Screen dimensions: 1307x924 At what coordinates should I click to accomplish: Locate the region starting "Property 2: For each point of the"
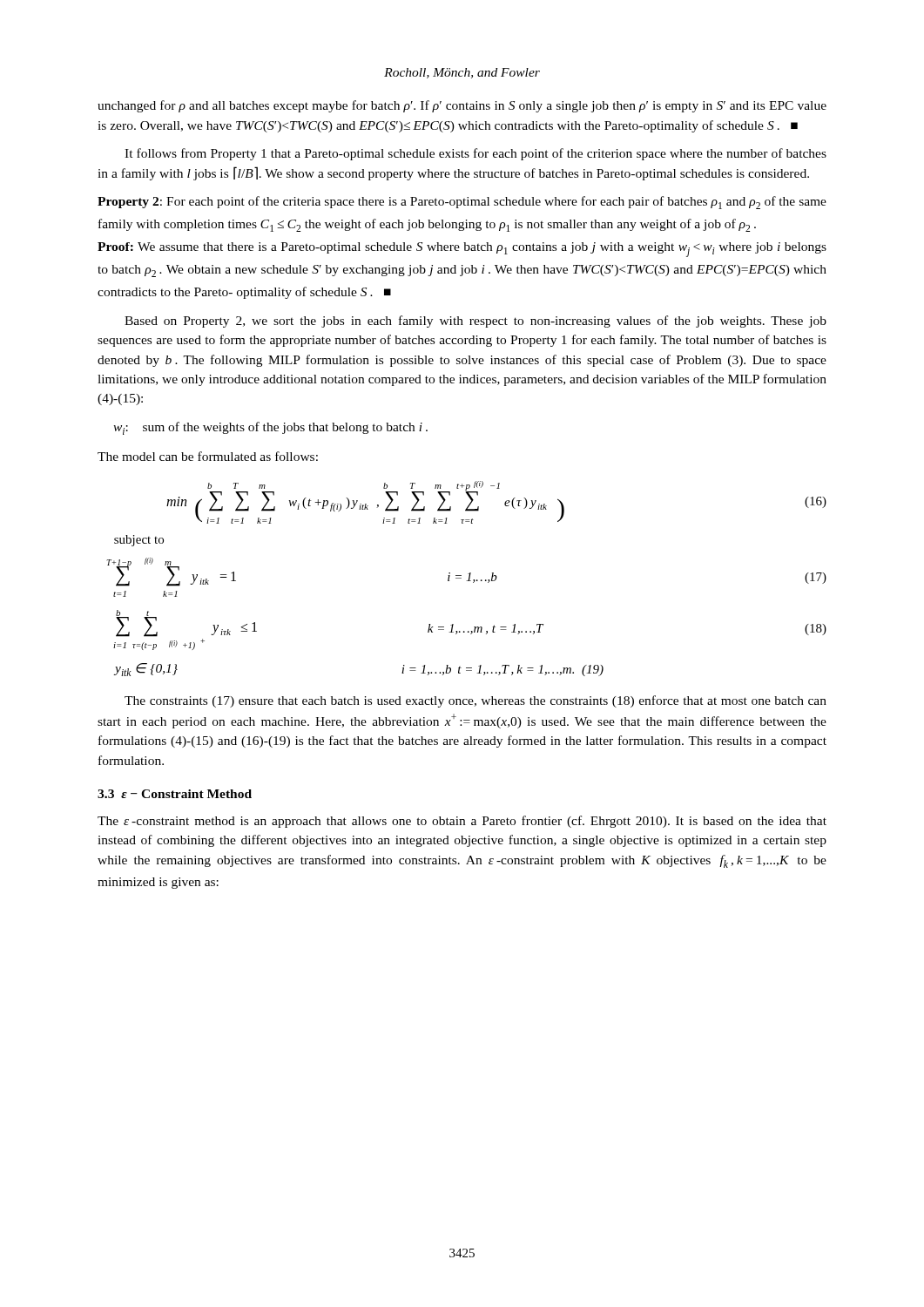462,246
